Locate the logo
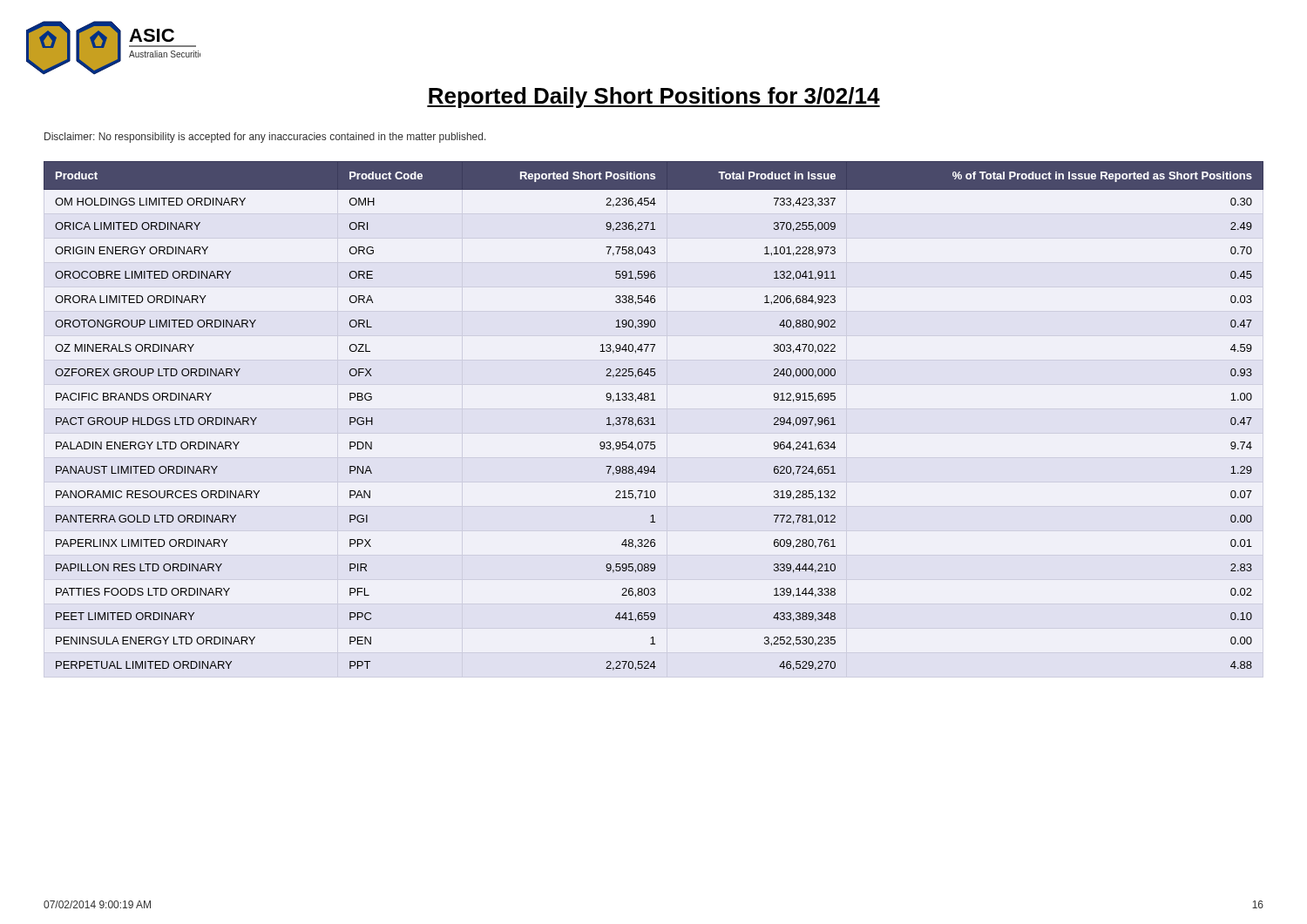Viewport: 1307px width, 924px height. pos(113,52)
